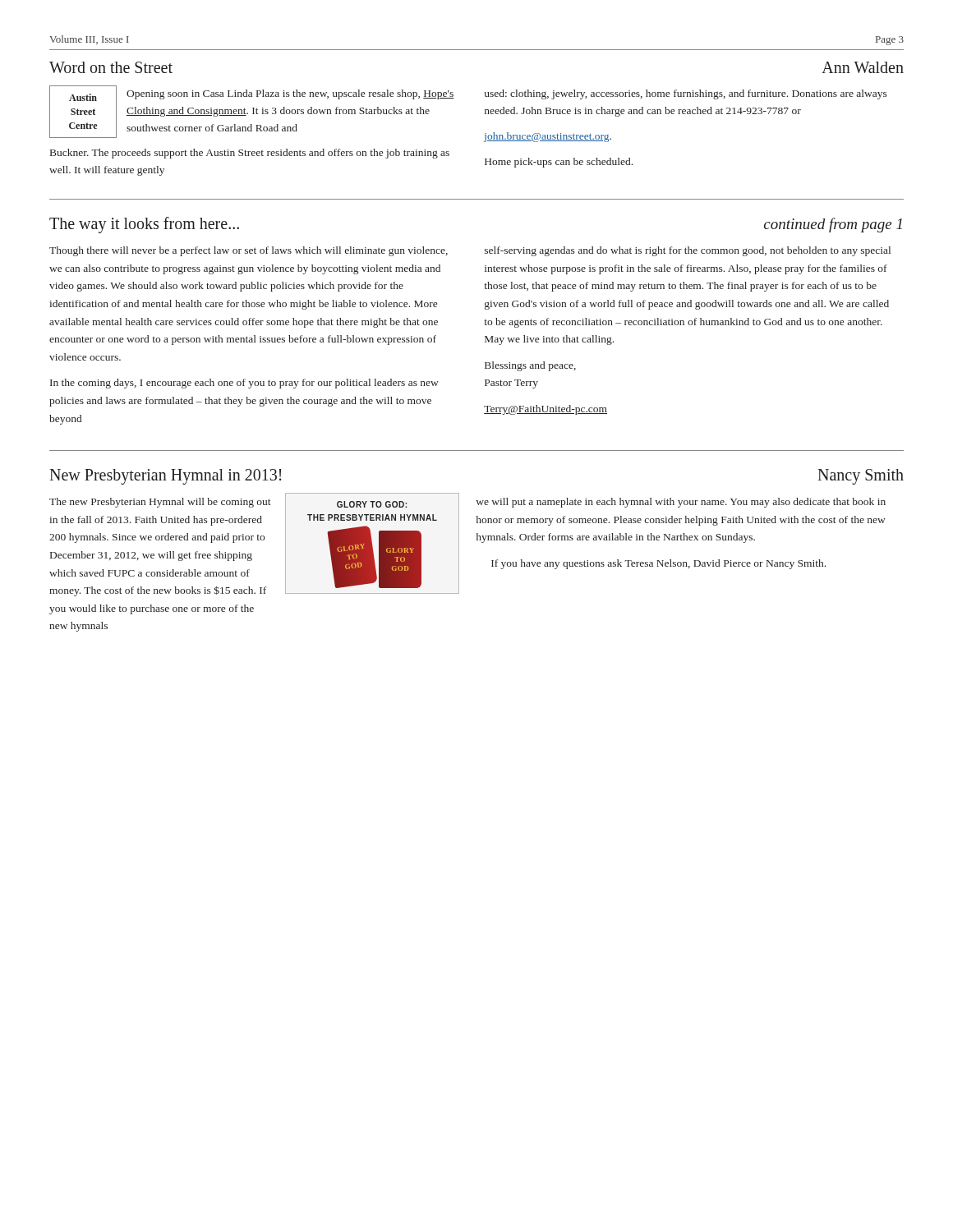Find the text block starting "Opening soon in Casa"
Image resolution: width=953 pixels, height=1232 pixels.
coord(290,110)
